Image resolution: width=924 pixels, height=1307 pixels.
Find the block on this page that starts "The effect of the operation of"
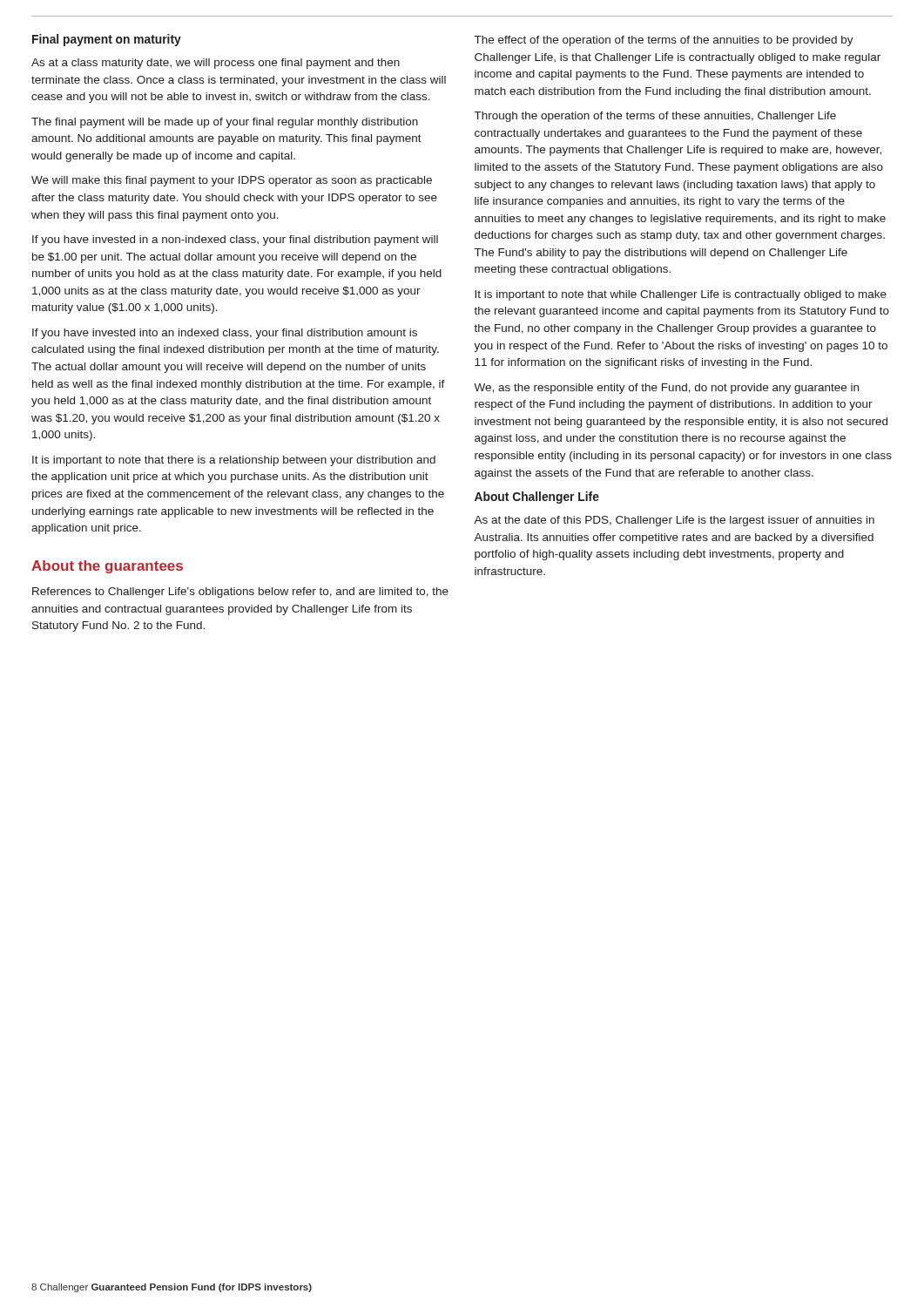point(683,65)
